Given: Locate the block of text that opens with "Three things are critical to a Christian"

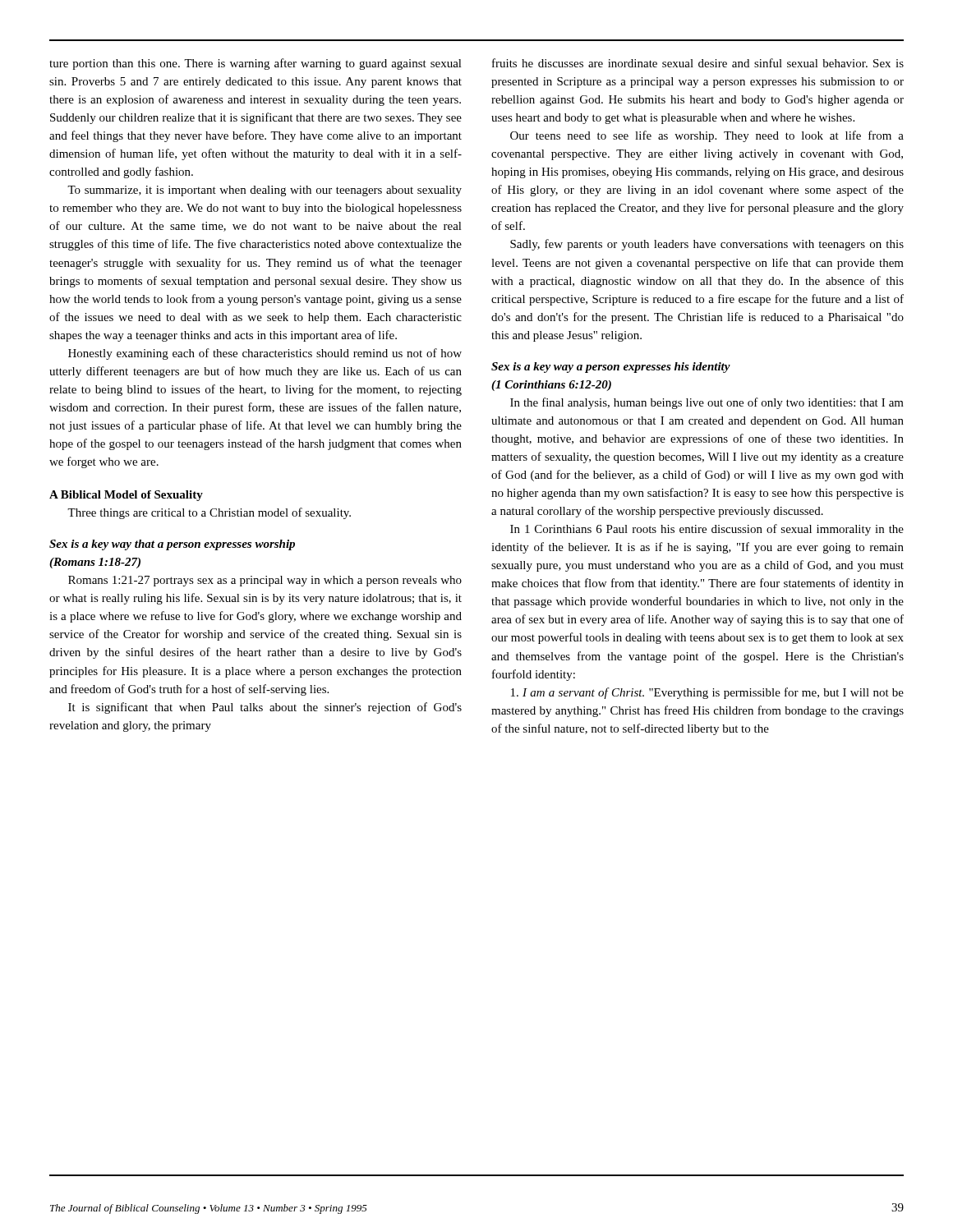Looking at the screenshot, I should click(255, 513).
